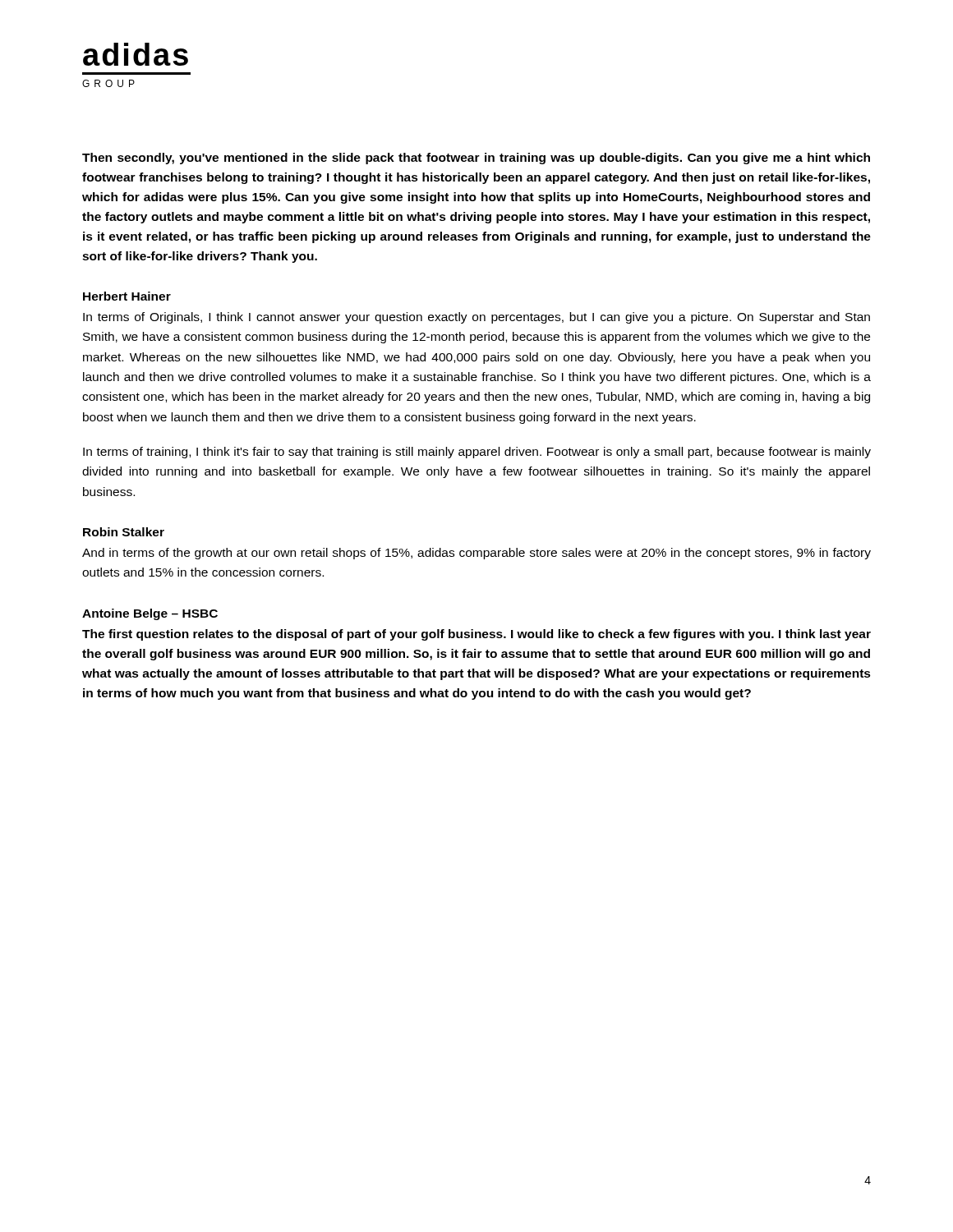Navigate to the passage starting "In terms of training, I think it's fair"
953x1232 pixels.
[x=476, y=471]
